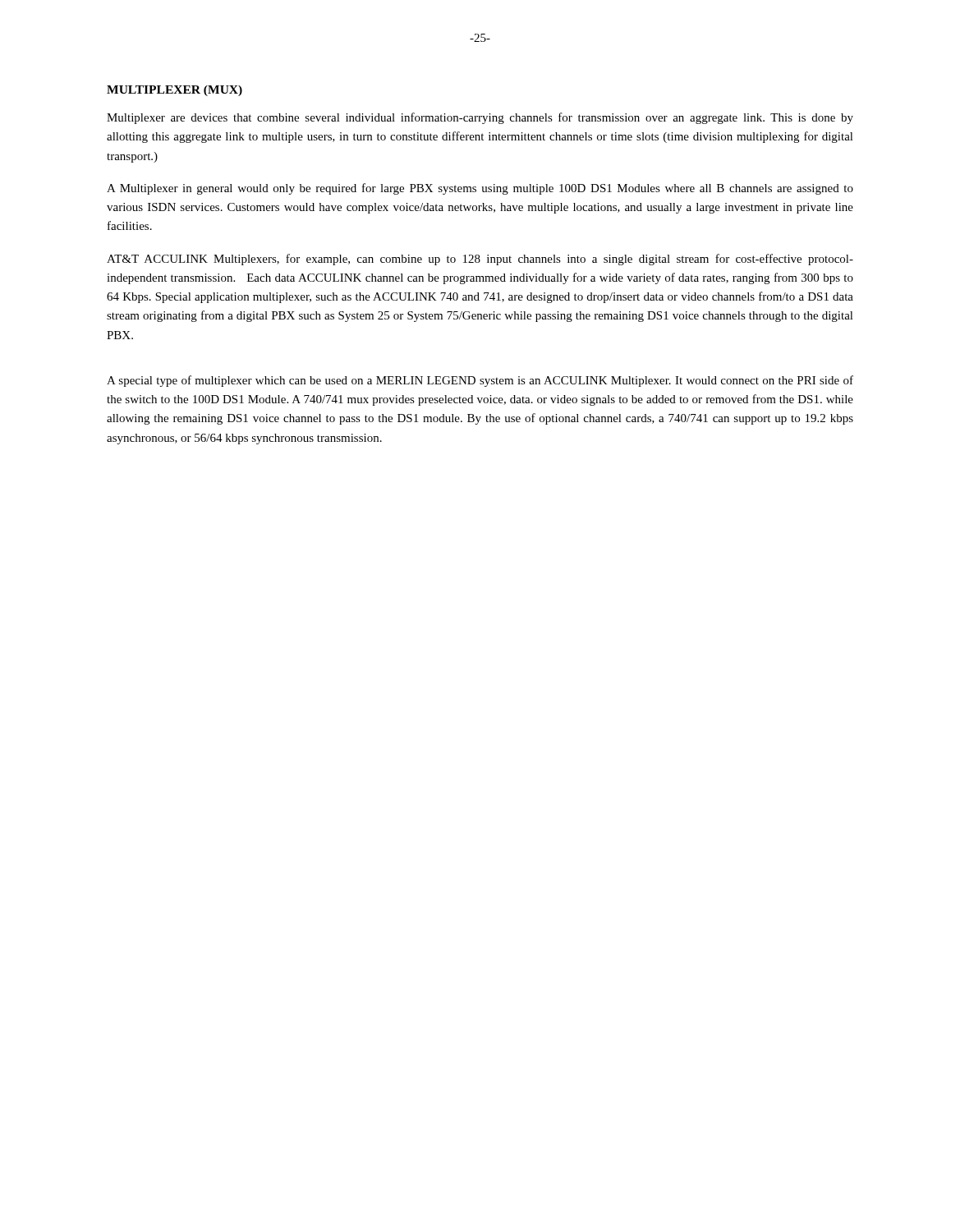Navigate to the block starting "A special type of multiplexer which can"
This screenshot has width=960, height=1232.
[480, 409]
